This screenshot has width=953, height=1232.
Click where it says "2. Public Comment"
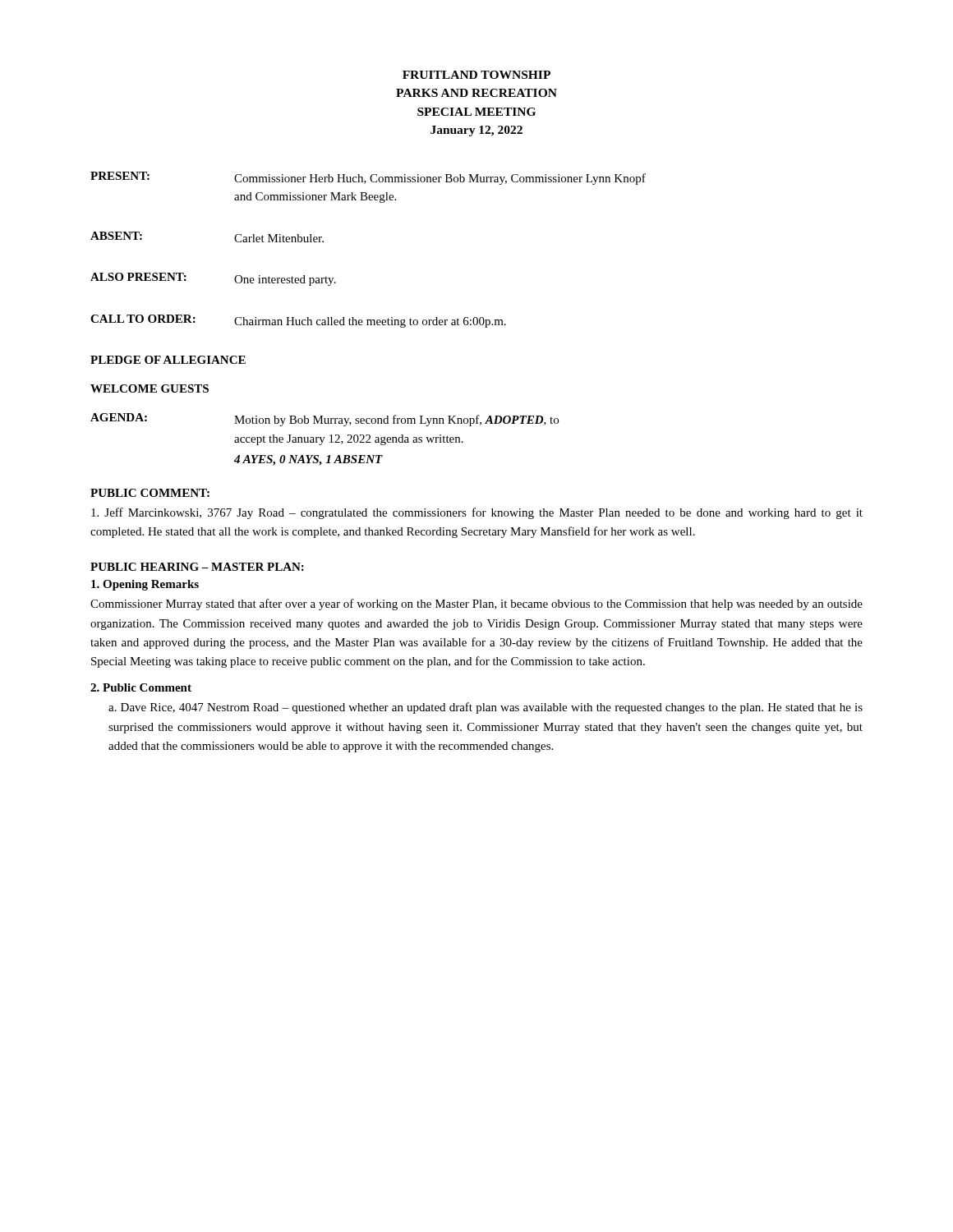click(141, 688)
